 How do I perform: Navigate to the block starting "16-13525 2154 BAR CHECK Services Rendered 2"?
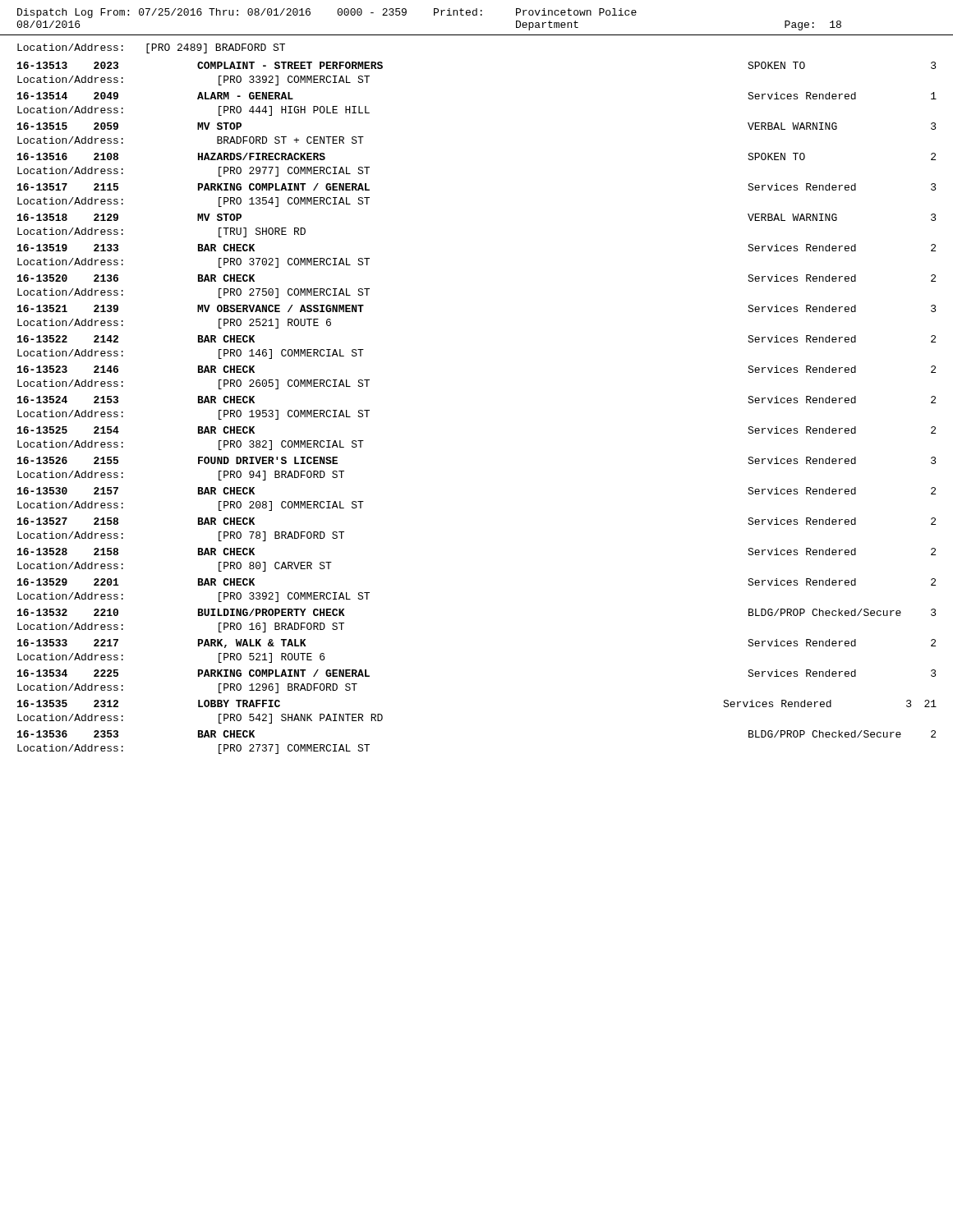click(39, 430)
